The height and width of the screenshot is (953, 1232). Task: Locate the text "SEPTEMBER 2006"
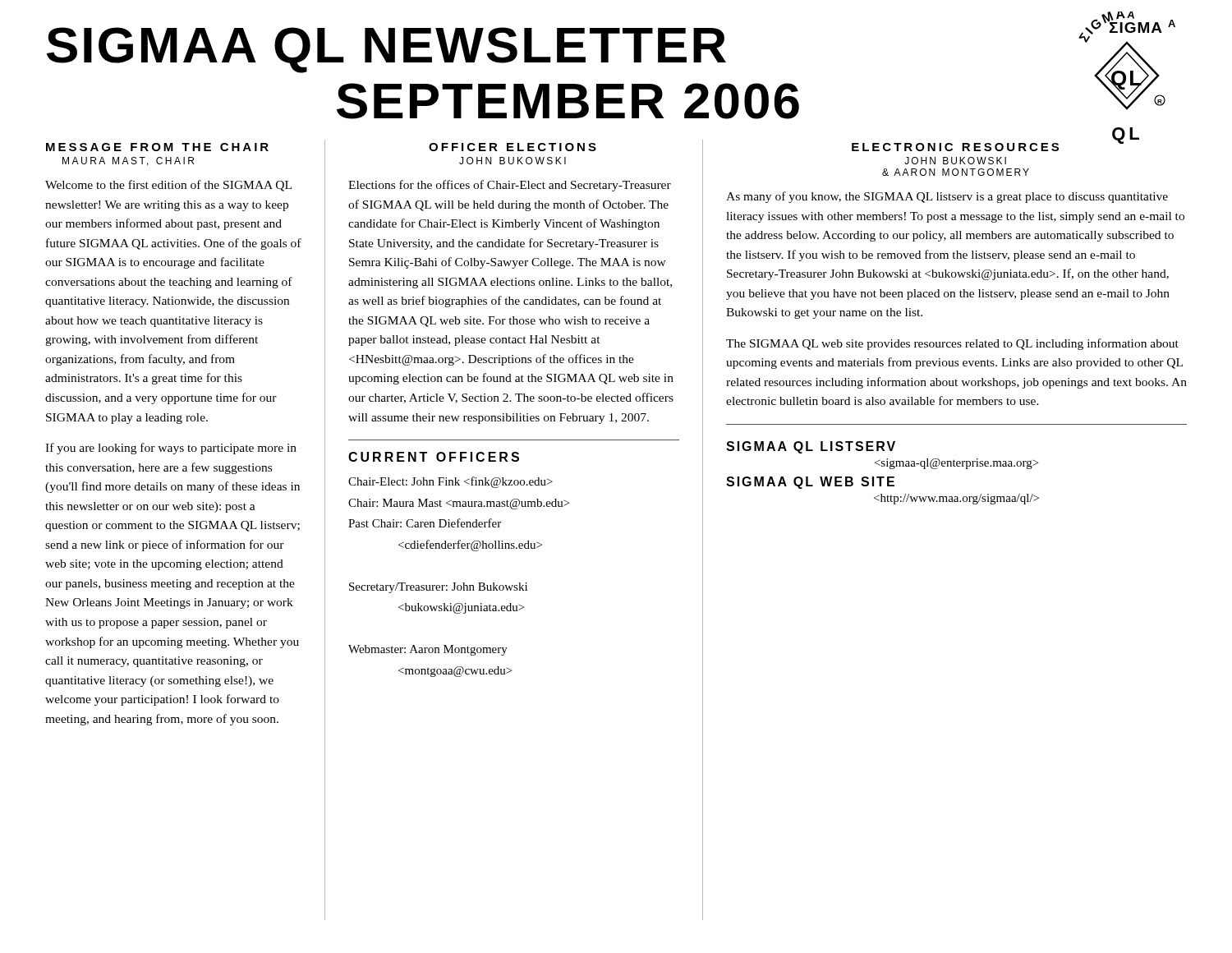coord(569,101)
